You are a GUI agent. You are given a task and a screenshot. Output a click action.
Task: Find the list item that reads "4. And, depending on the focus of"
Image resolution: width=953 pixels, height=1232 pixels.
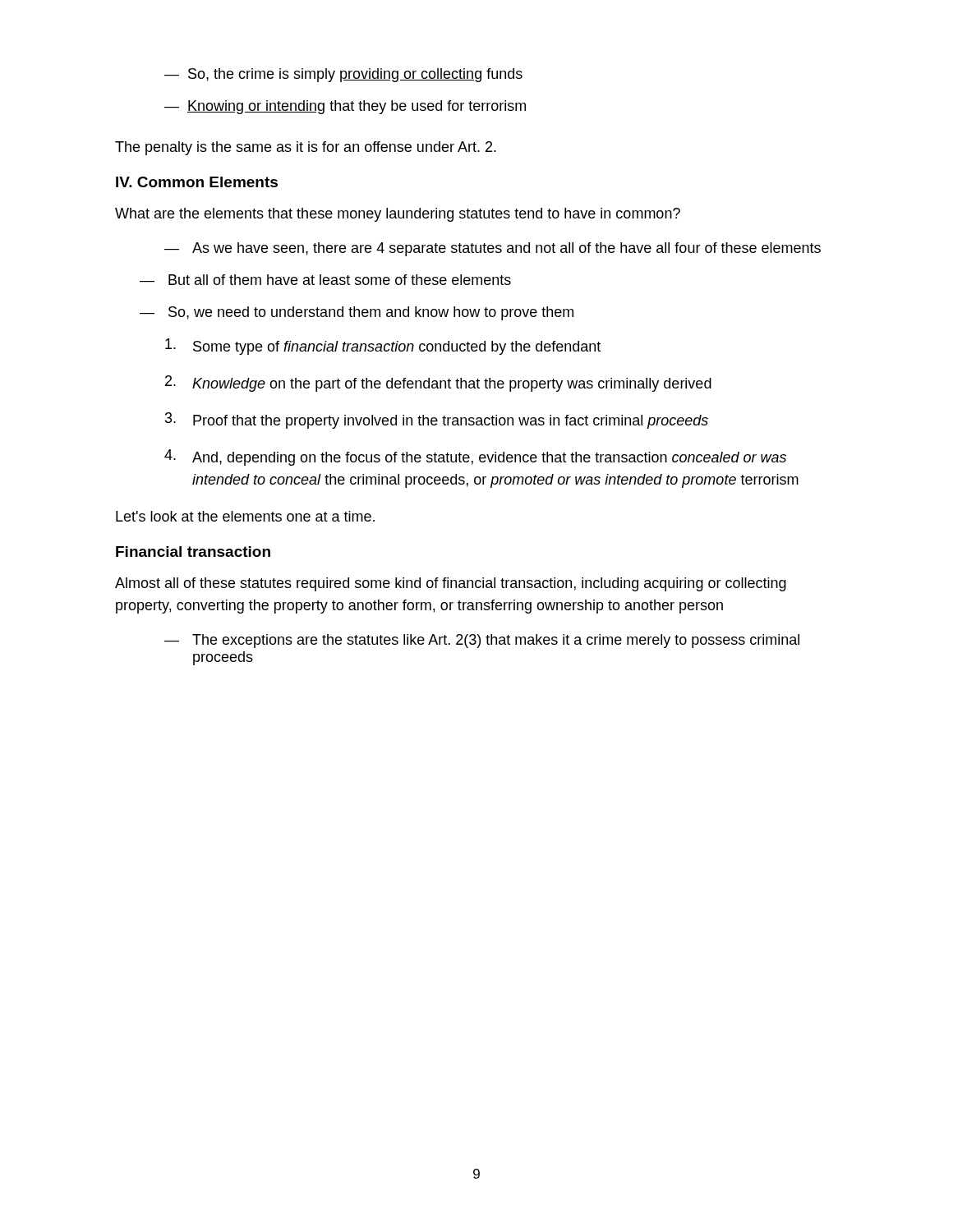click(x=501, y=469)
